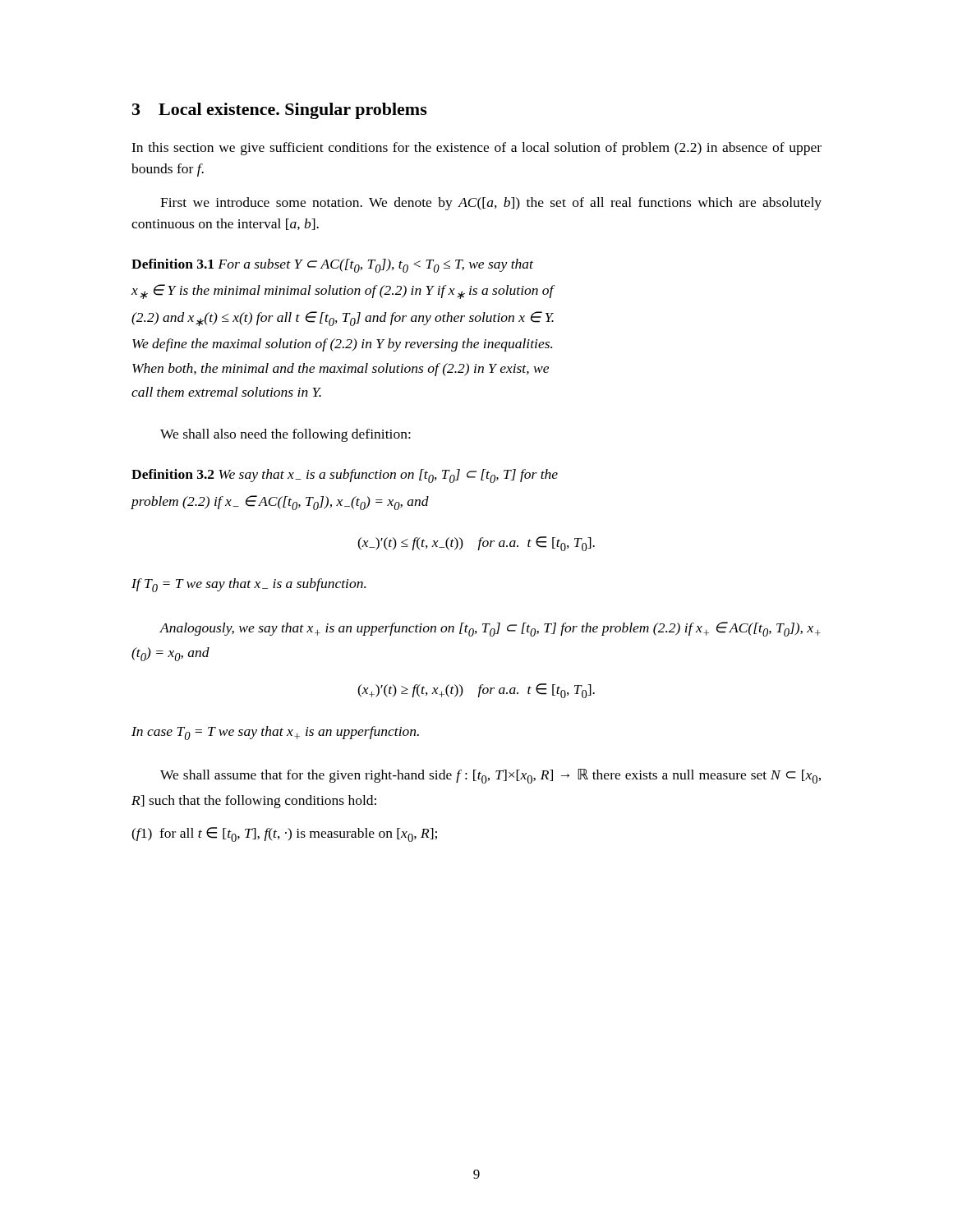
Task: Click the passage that begins "We shall assume"
Action: click(x=476, y=787)
